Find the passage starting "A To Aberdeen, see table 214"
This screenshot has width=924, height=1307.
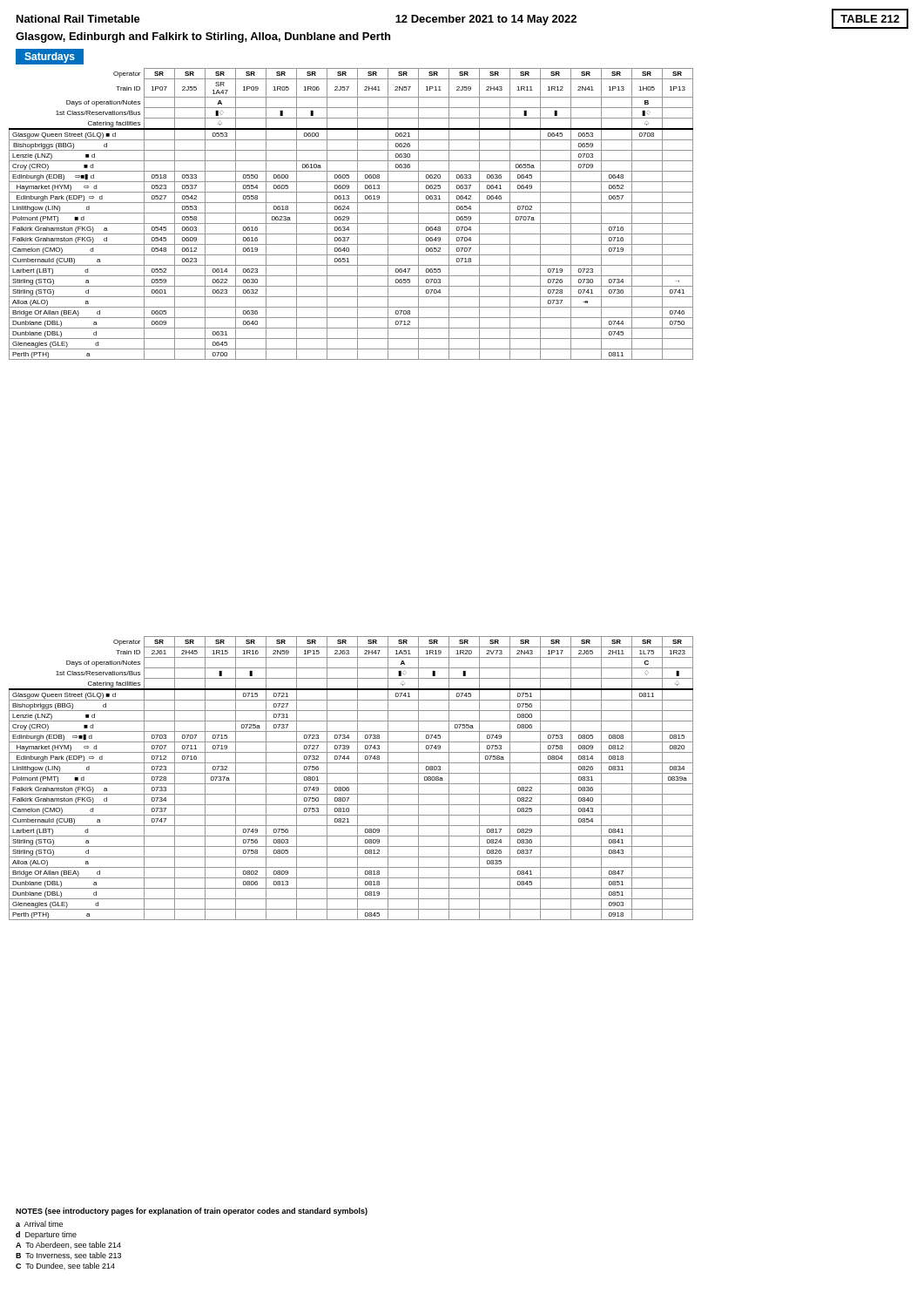click(x=68, y=1245)
